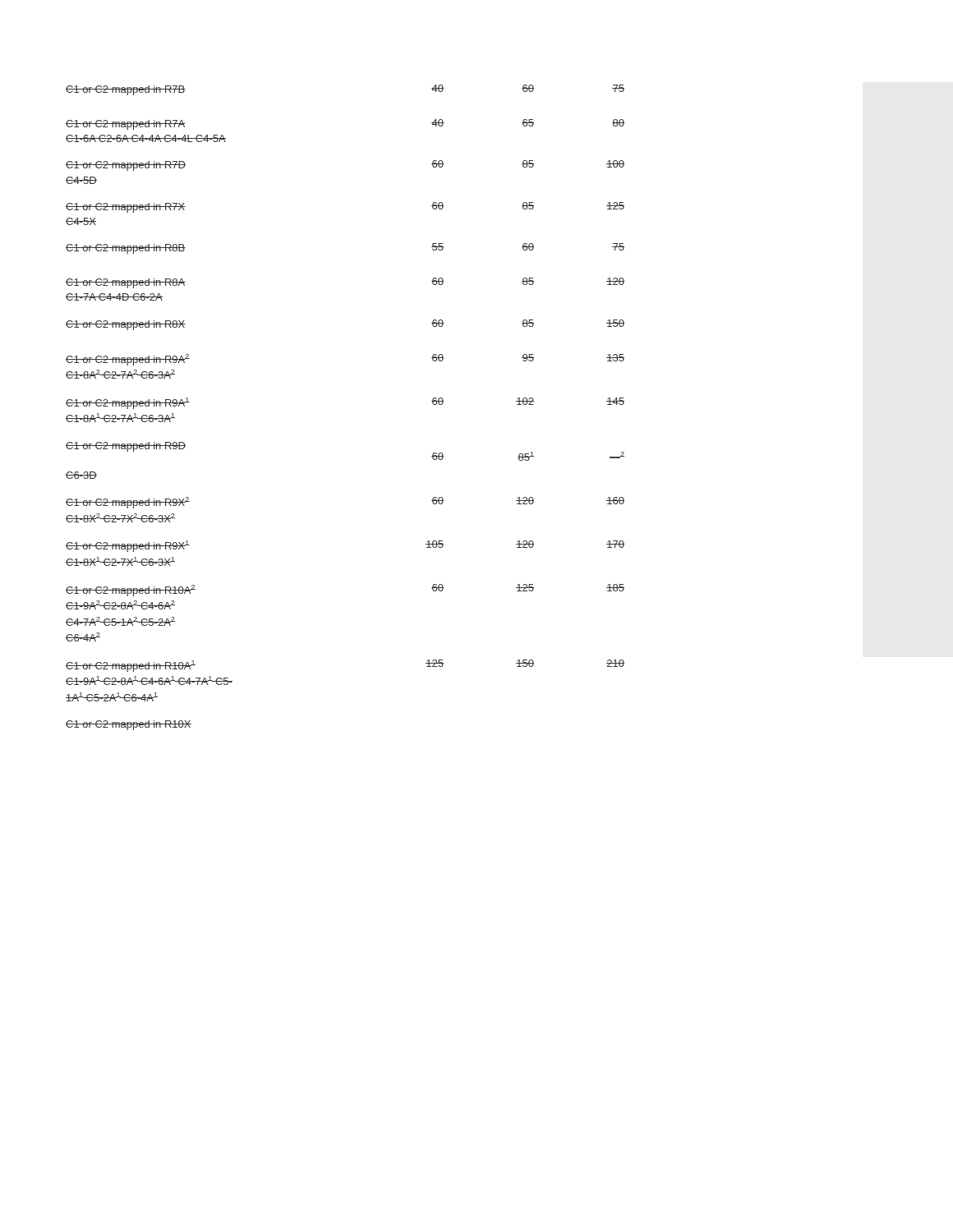The width and height of the screenshot is (953, 1232).
Task: Find the list item that says "C1 or C2 mapped in R10A2 C1-9A2"
Action: coord(130,590)
